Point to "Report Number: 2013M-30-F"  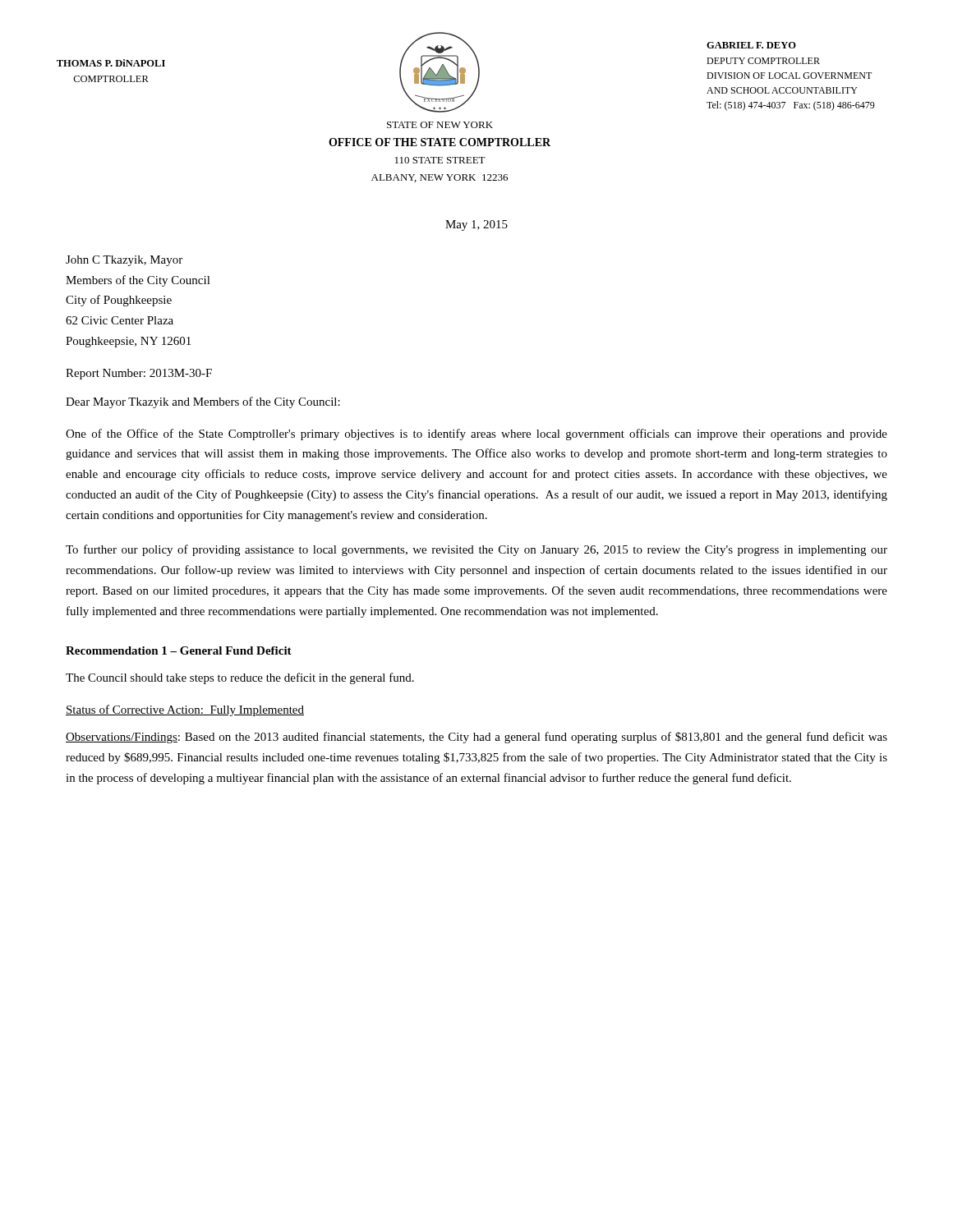pos(139,372)
